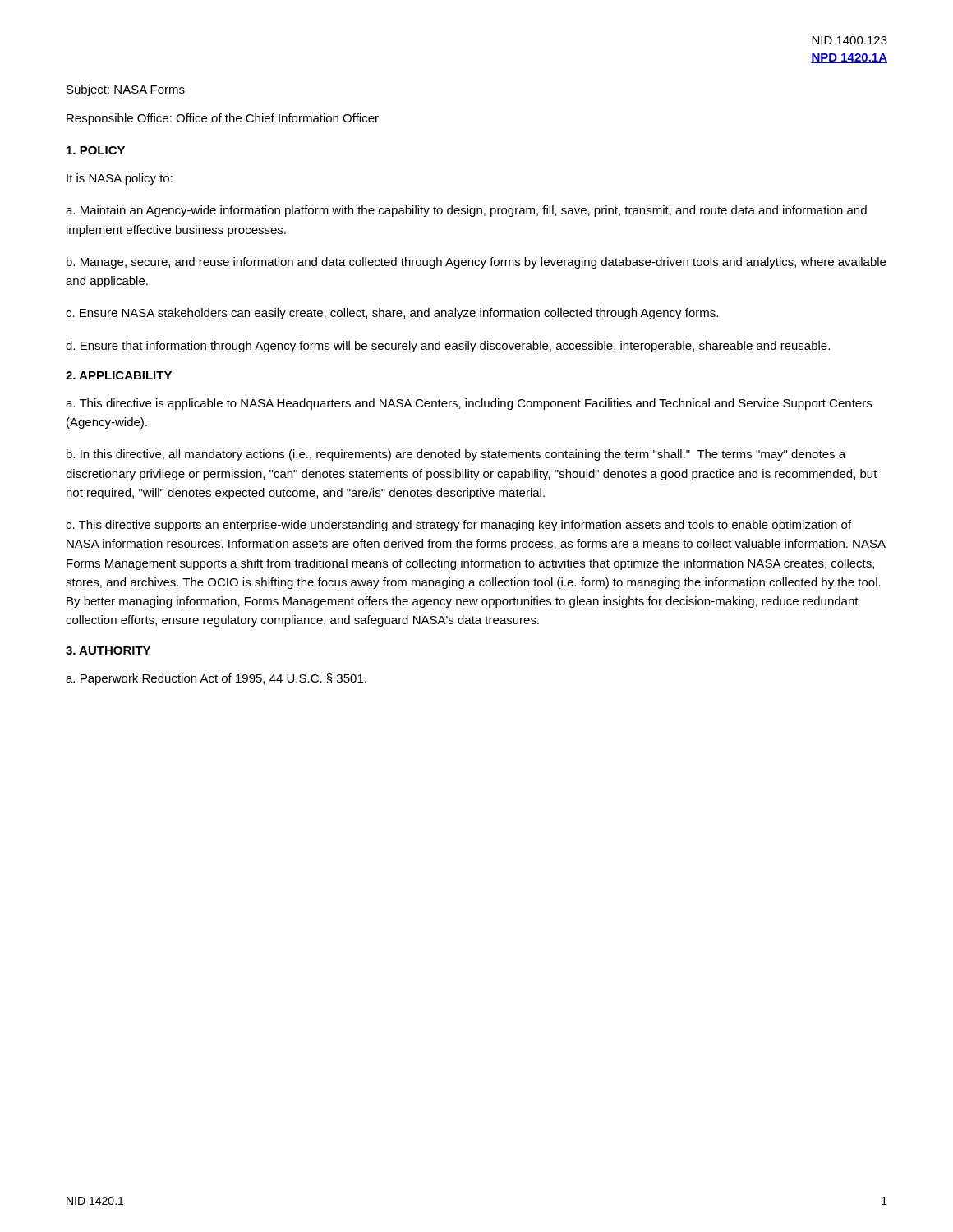Find the region starting "1. POLICY"
The height and width of the screenshot is (1232, 953).
pos(96,150)
